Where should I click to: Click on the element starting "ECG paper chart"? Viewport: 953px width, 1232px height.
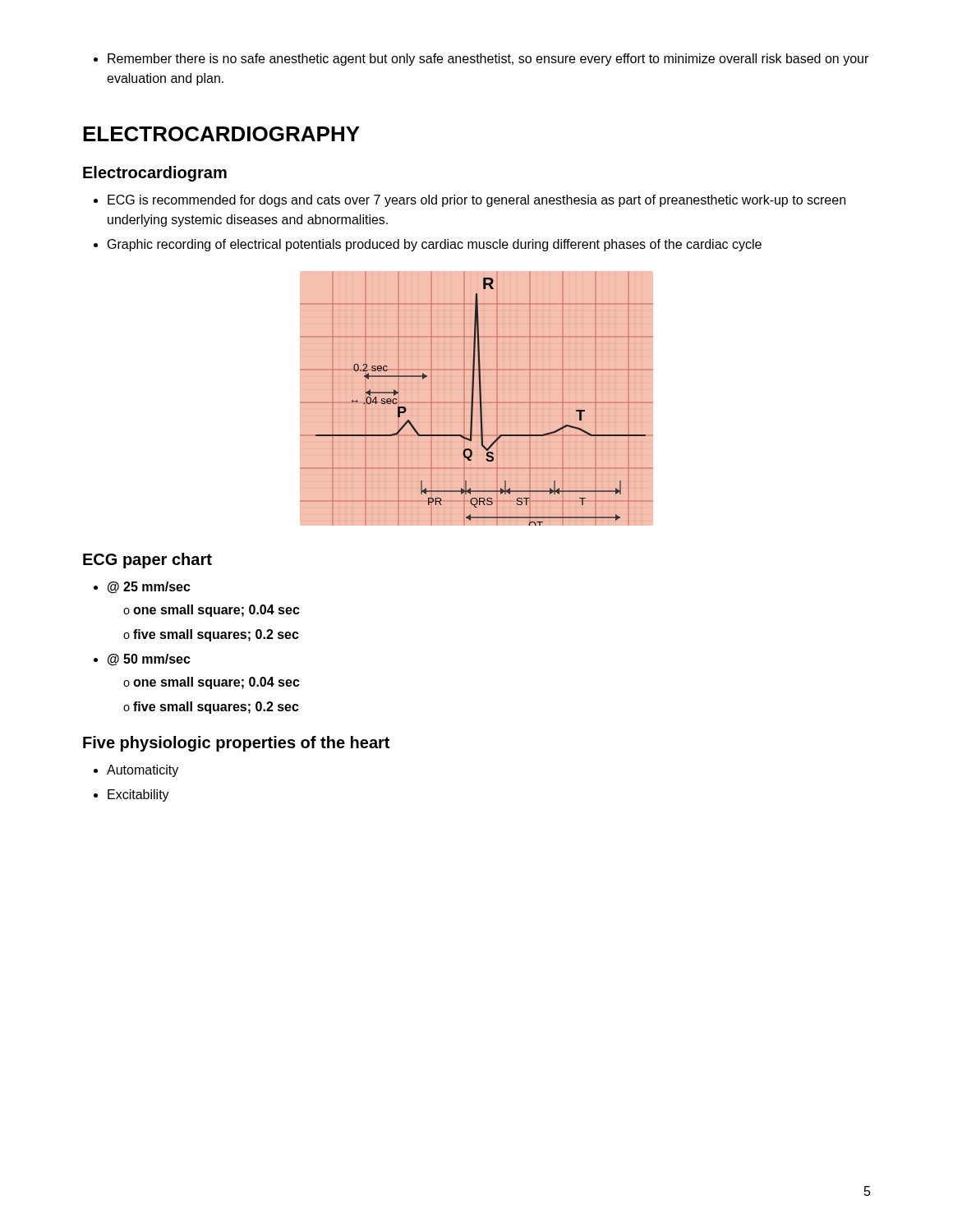[147, 559]
